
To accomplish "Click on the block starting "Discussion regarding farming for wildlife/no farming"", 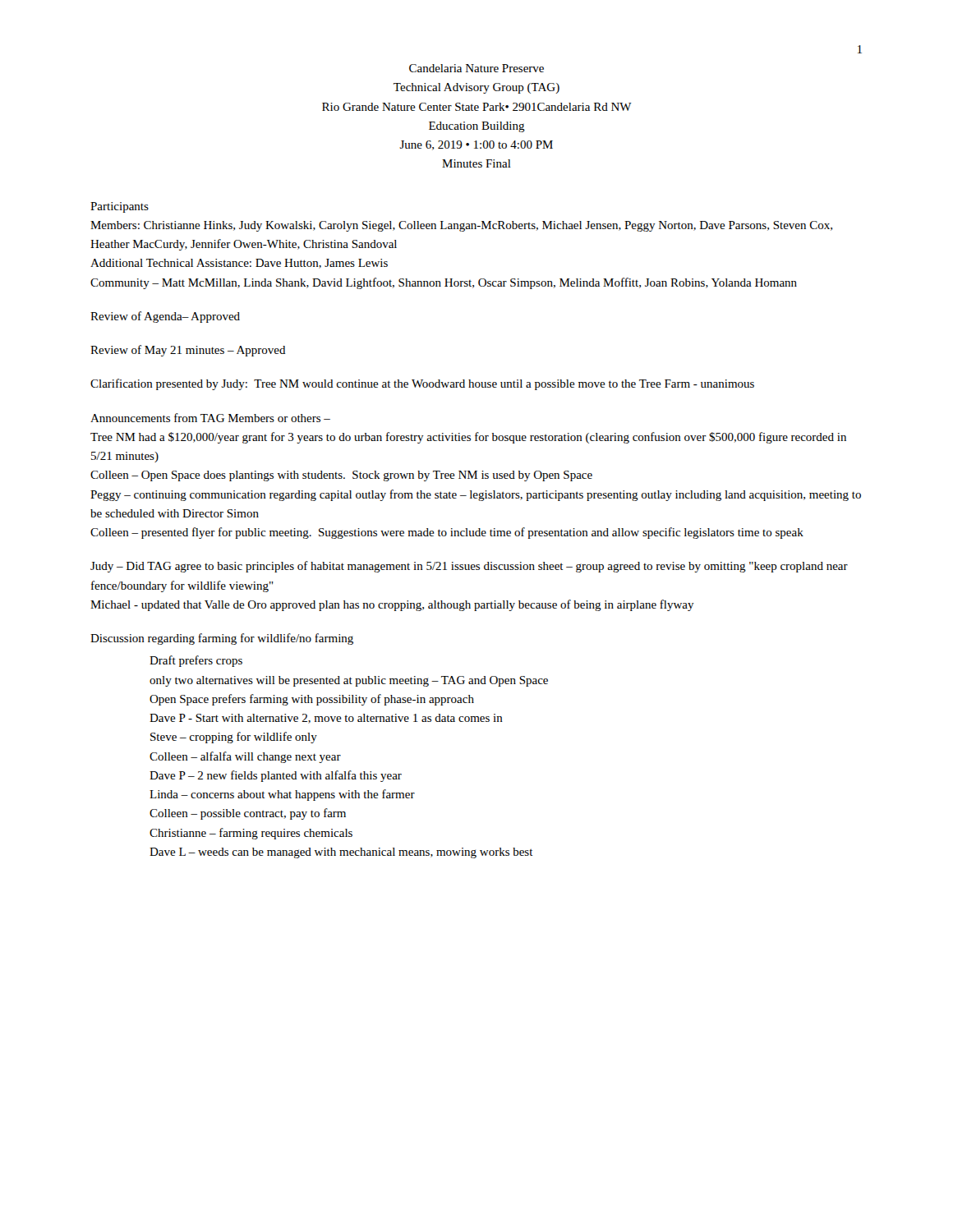I will [222, 638].
